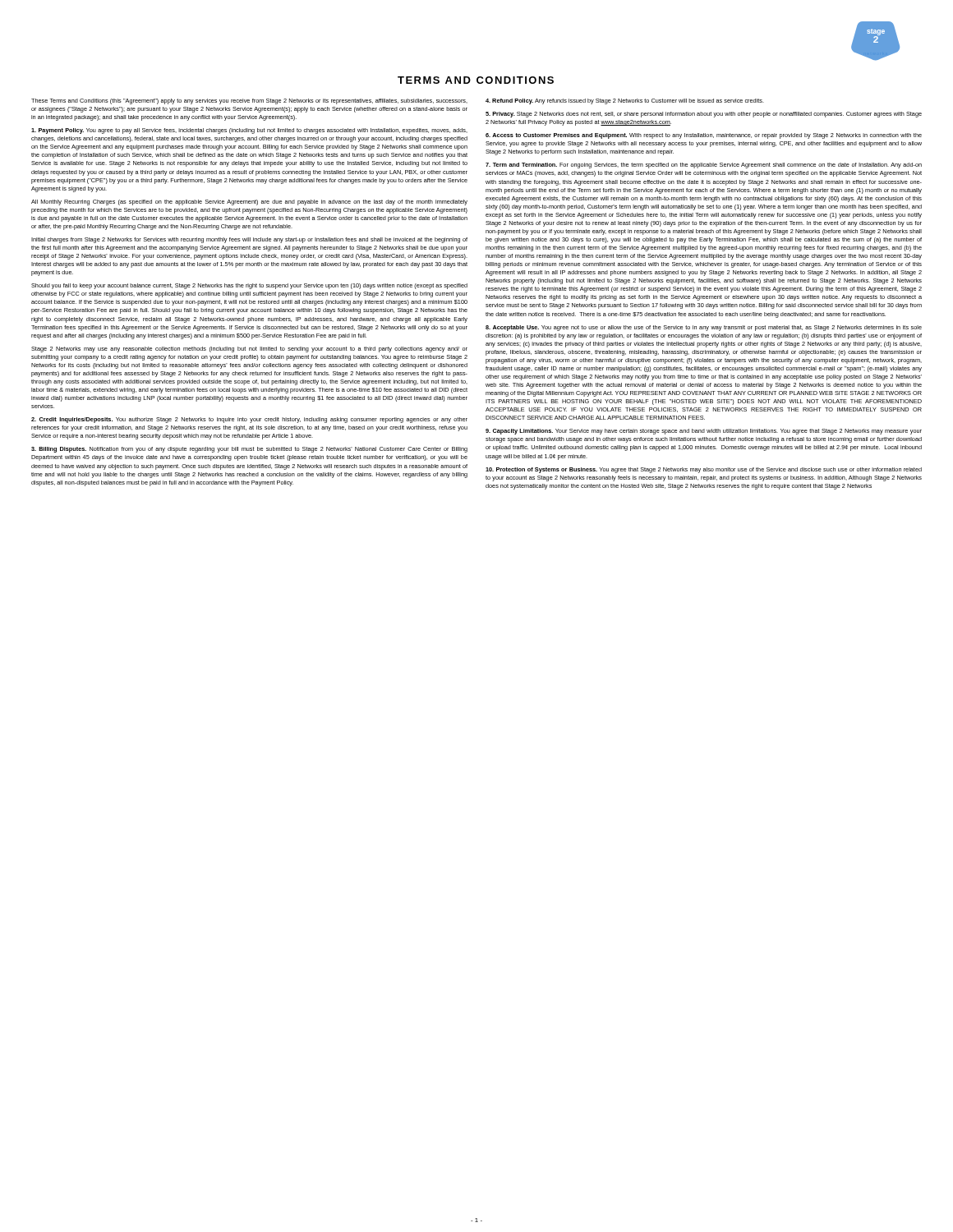Screen dimensions: 1232x953
Task: Find the text block with the text "Protection of Systems or Business. You"
Action: [x=704, y=477]
